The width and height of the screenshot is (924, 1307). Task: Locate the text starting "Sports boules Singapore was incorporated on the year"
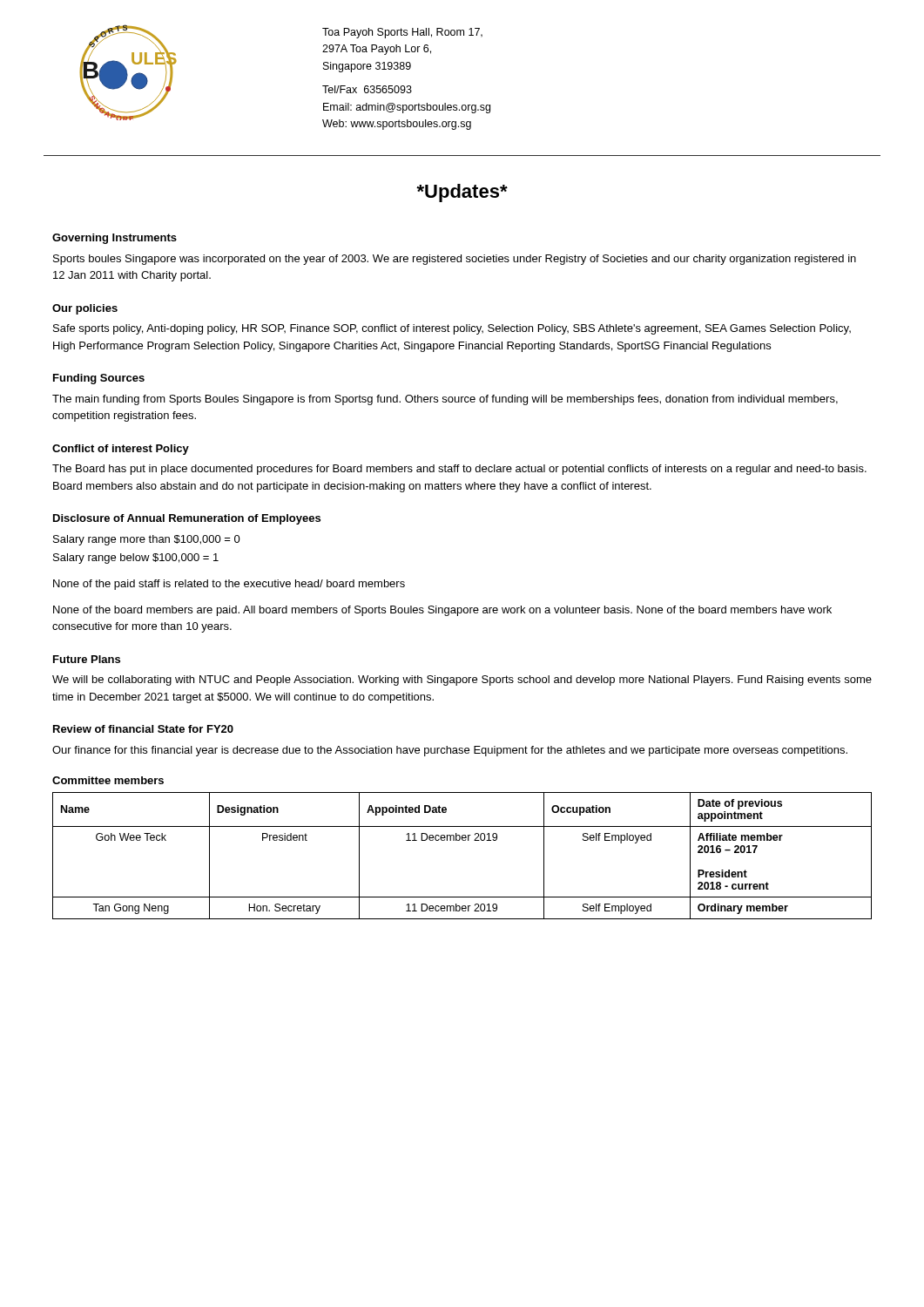pyautogui.click(x=454, y=267)
